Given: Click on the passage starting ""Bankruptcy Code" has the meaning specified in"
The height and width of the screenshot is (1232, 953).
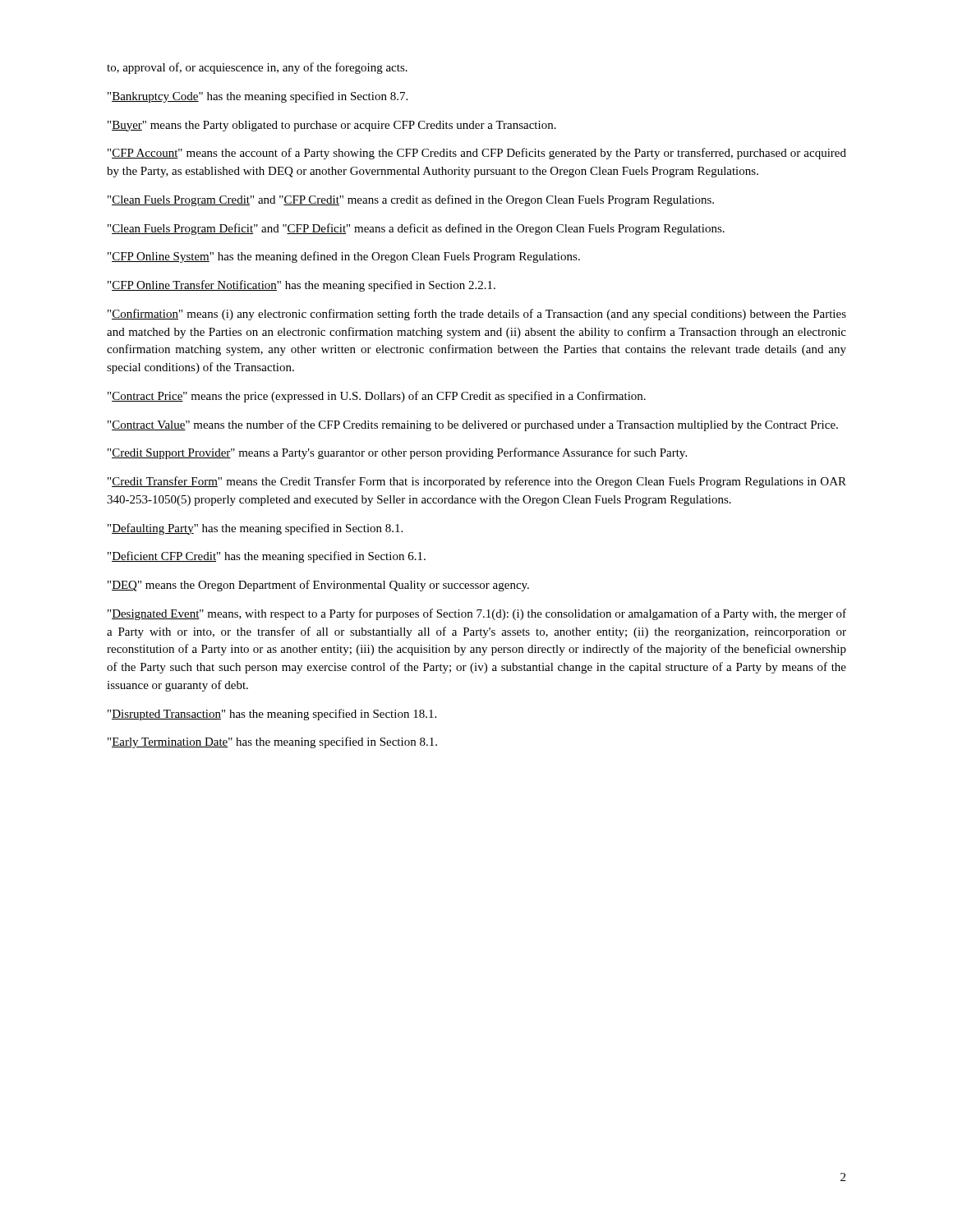Looking at the screenshot, I should pos(258,96).
